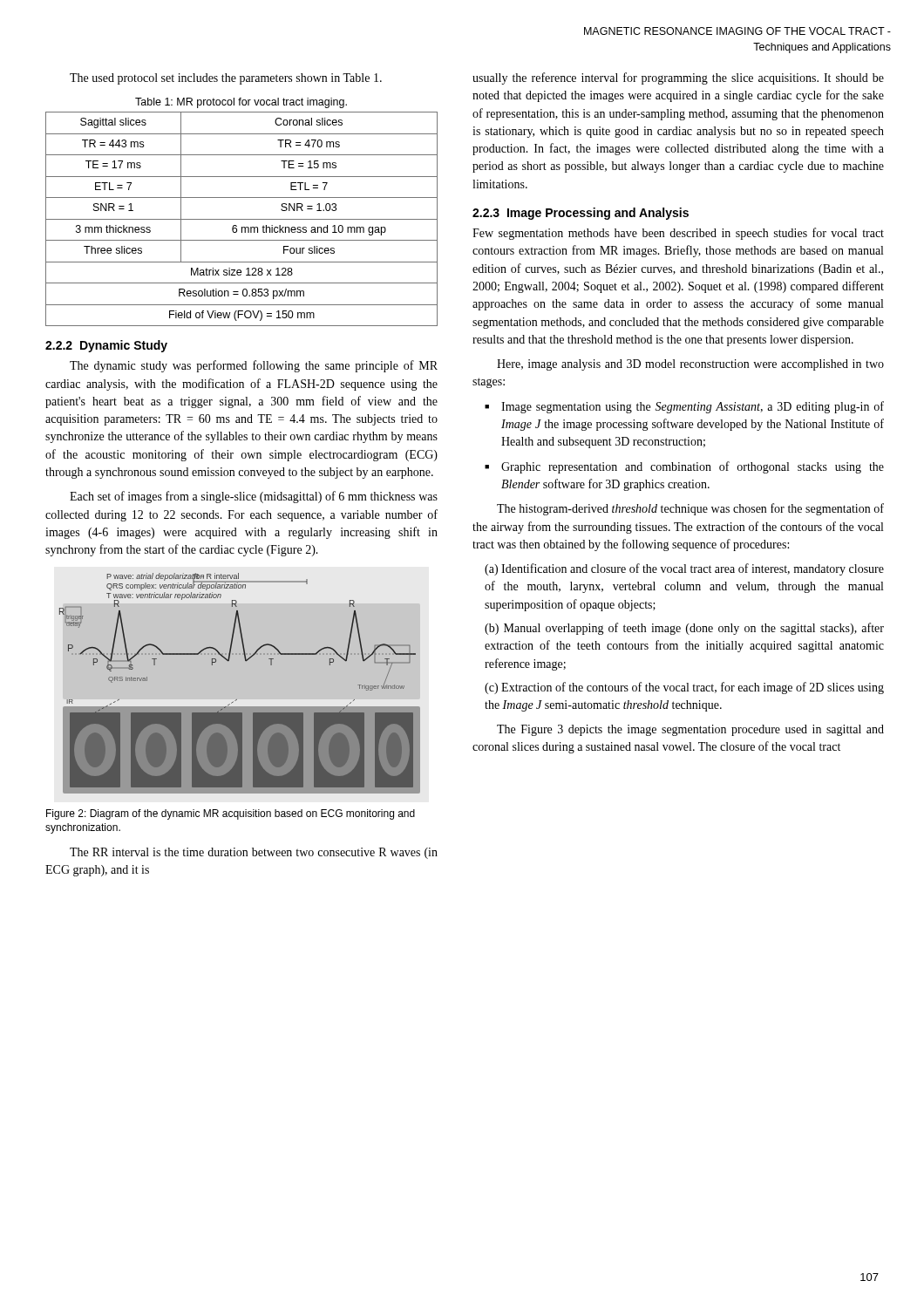This screenshot has height=1308, width=924.
Task: Click on the passage starting "usually the reference interval for programming the slice"
Action: [x=678, y=132]
